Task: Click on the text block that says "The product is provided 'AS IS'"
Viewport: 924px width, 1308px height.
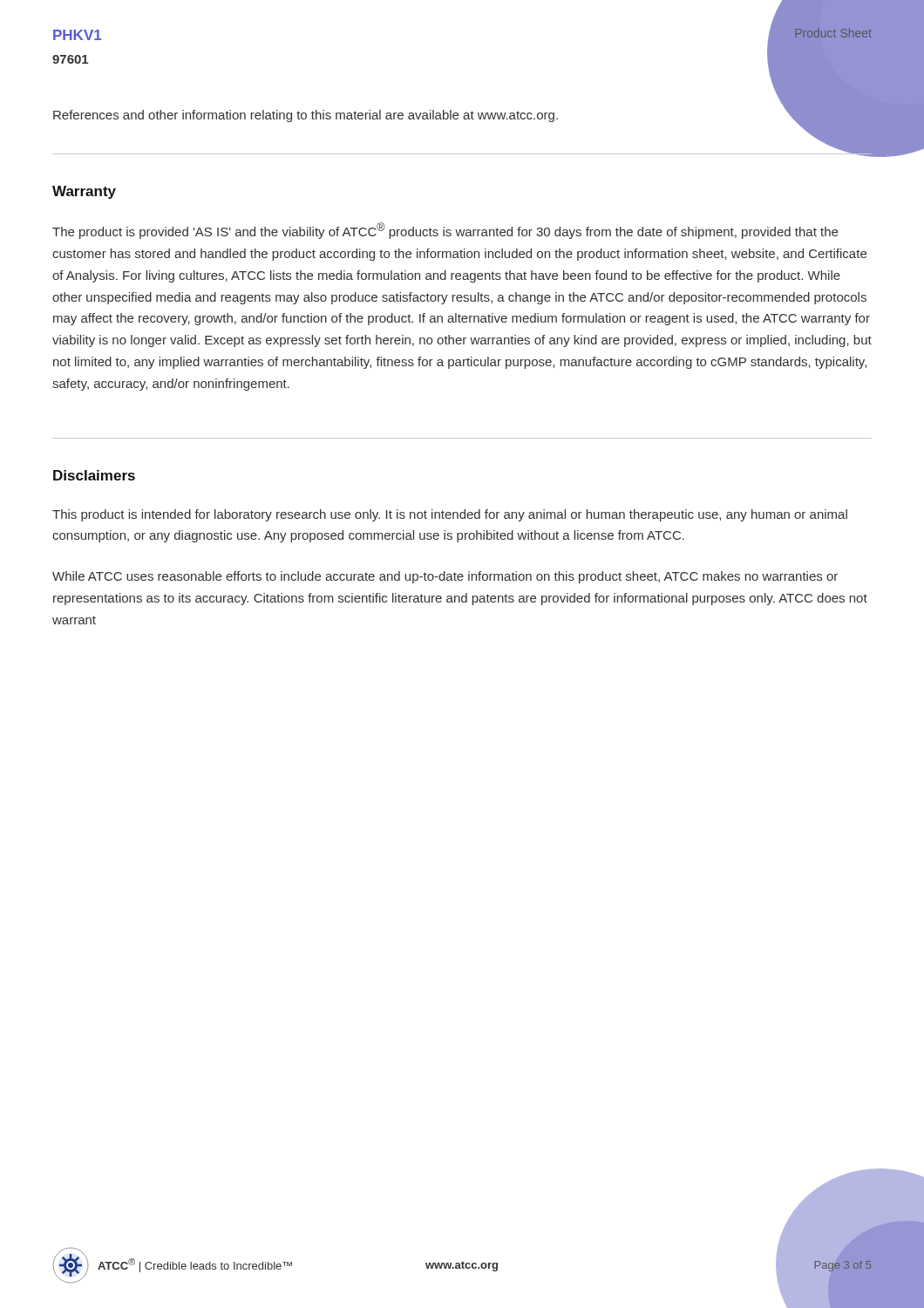Action: [x=462, y=306]
